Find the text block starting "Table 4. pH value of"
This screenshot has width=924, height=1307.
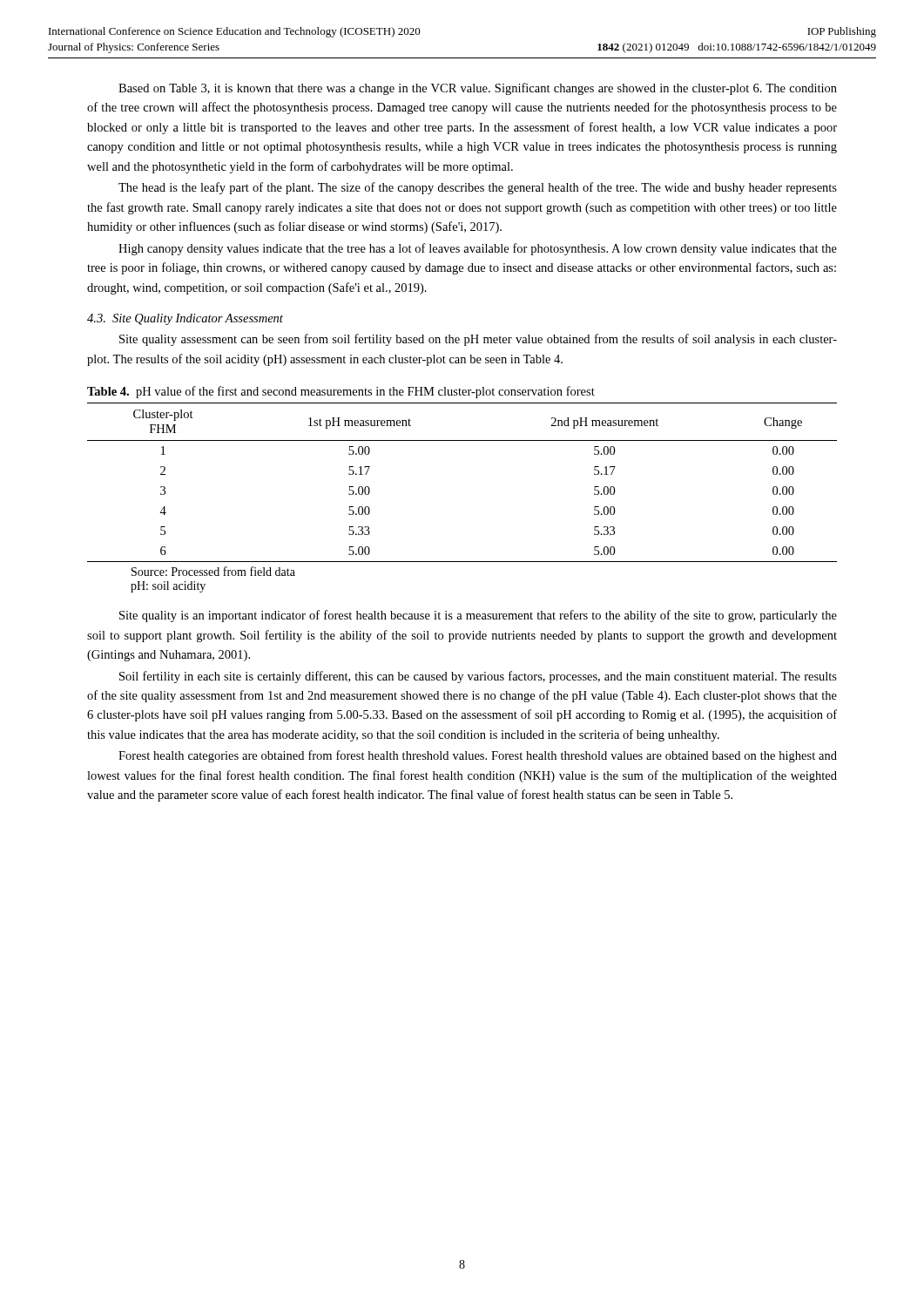[x=341, y=391]
